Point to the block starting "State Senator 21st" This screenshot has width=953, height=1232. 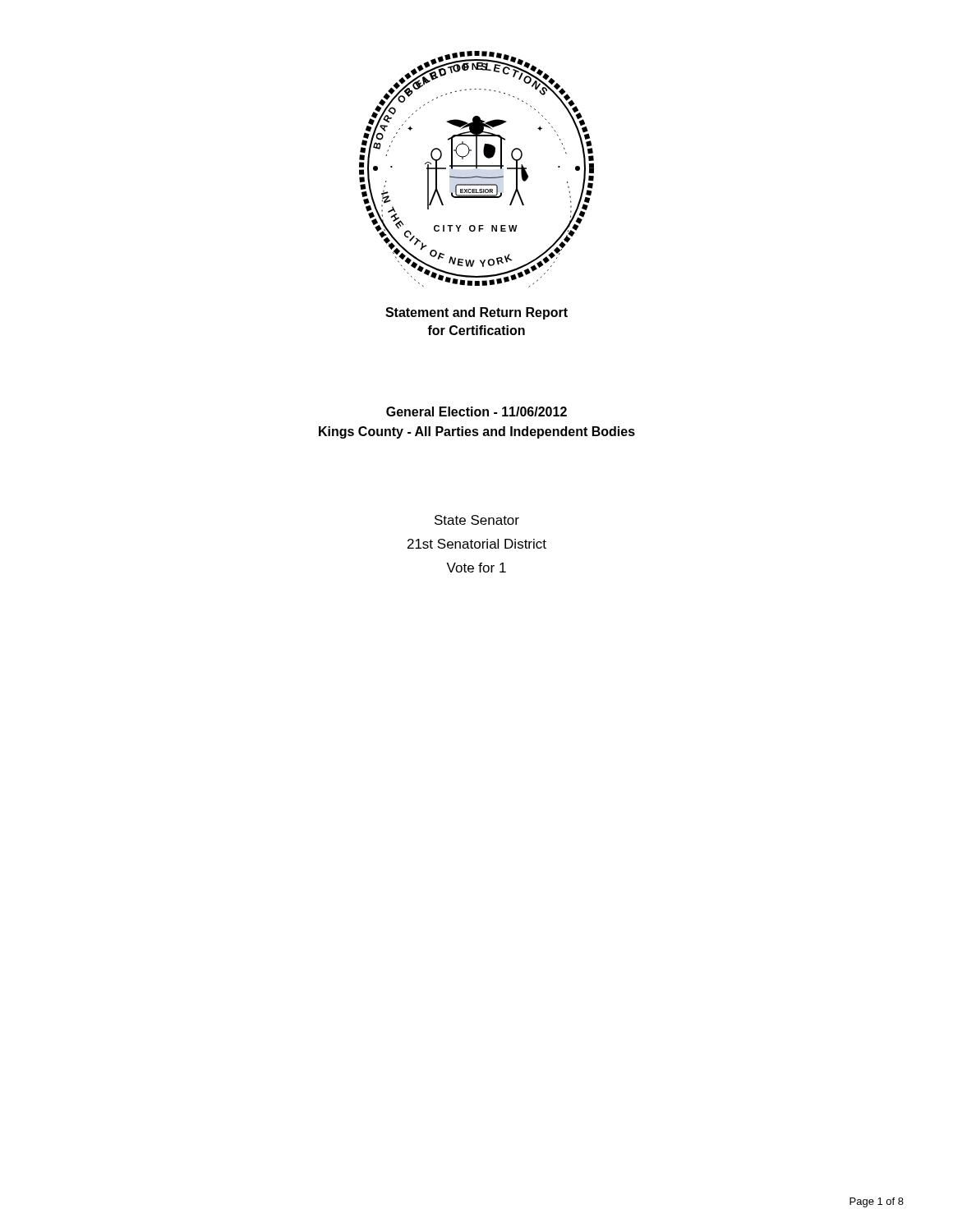click(476, 544)
